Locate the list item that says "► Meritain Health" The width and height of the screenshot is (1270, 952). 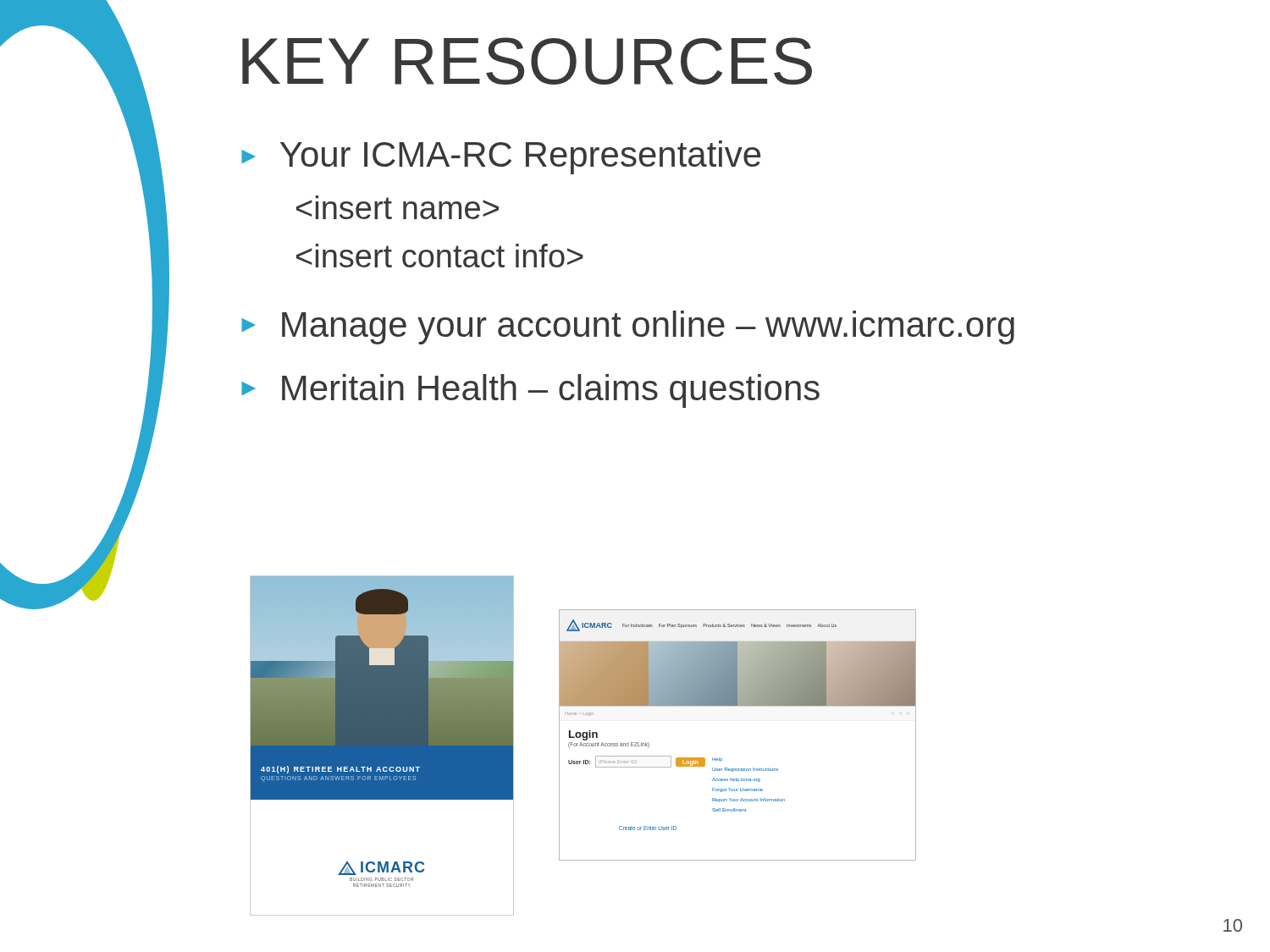pyautogui.click(x=529, y=389)
